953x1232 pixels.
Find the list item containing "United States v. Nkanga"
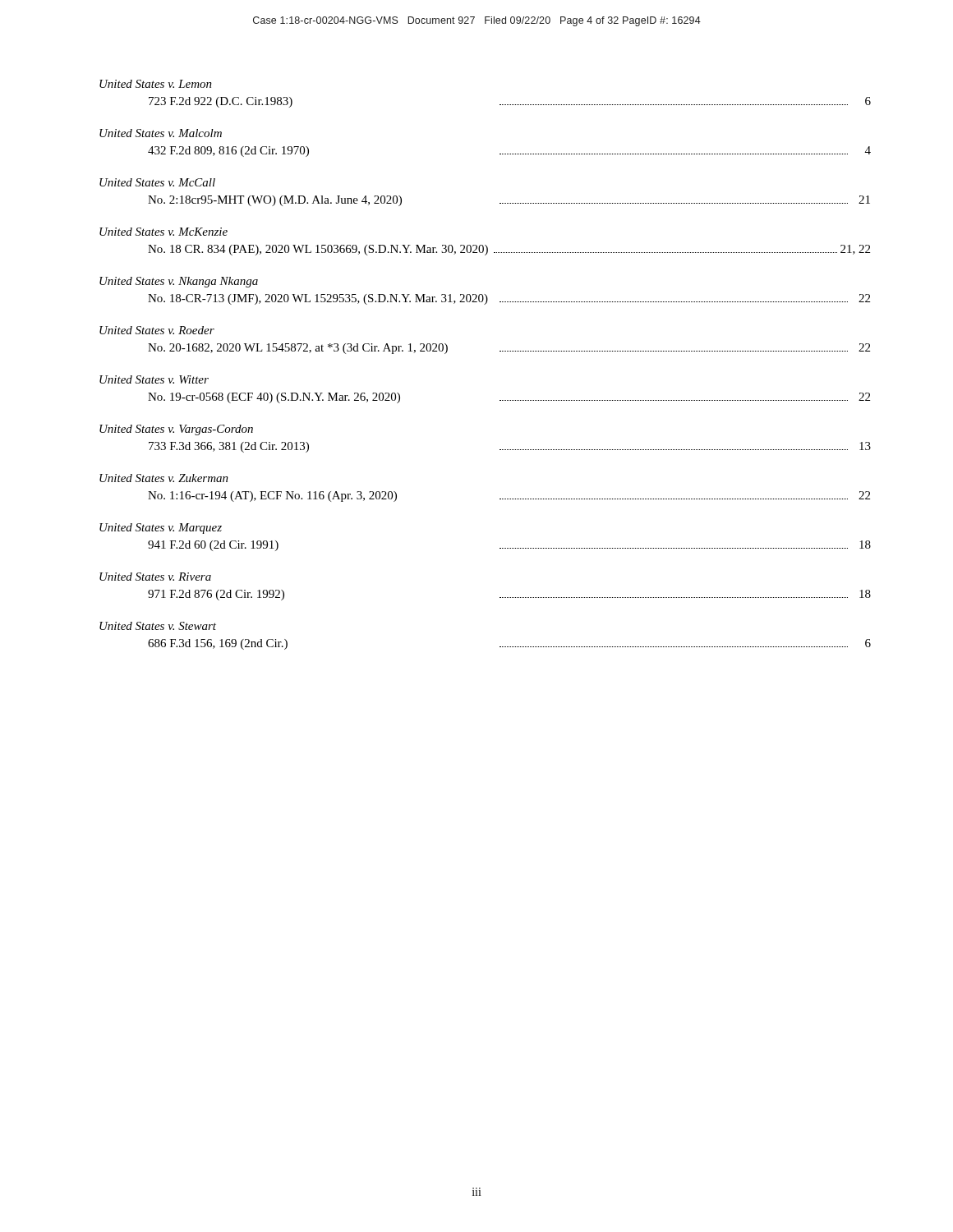(x=485, y=290)
